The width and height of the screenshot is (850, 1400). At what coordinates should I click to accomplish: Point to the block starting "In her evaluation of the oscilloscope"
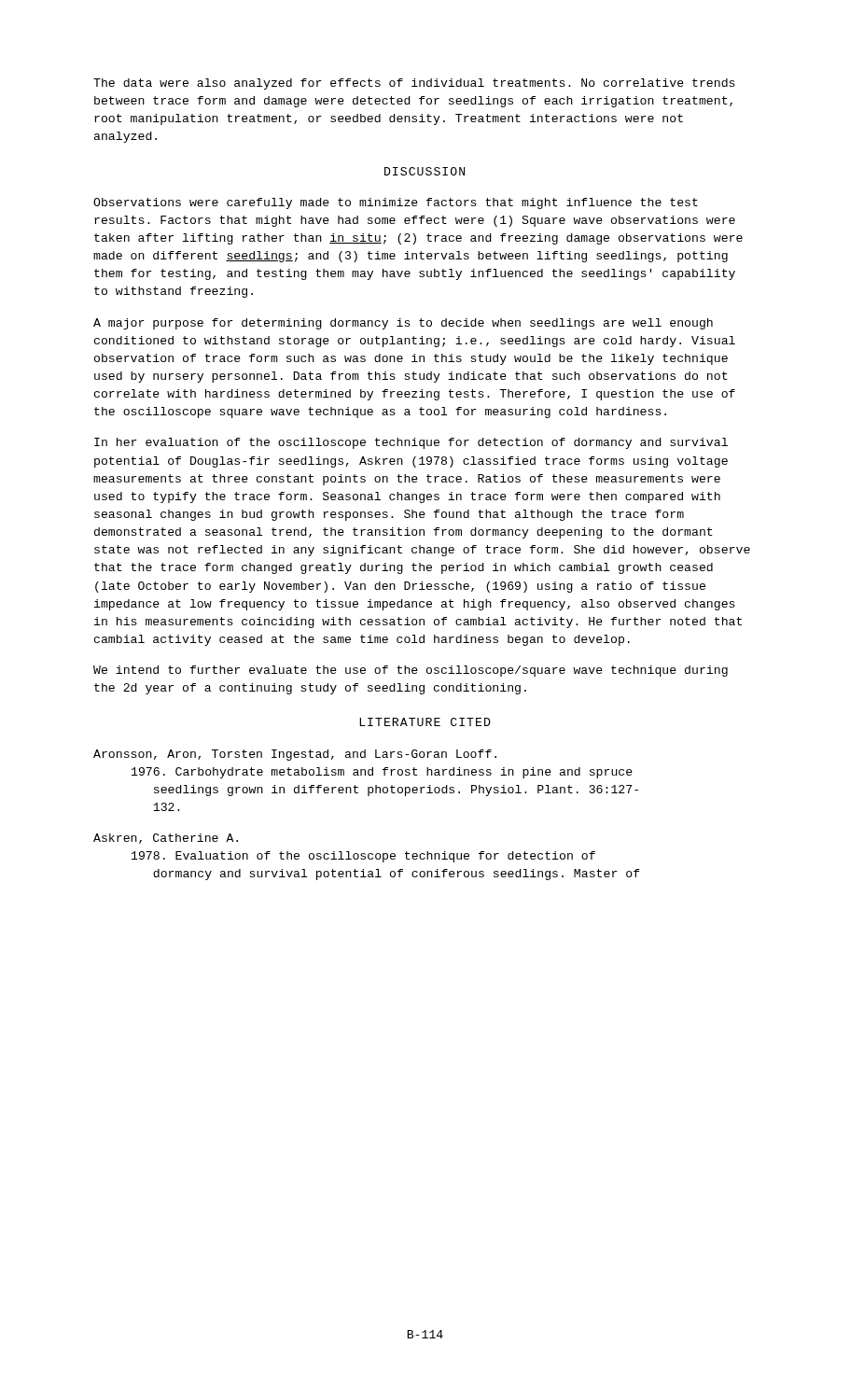[x=422, y=542]
